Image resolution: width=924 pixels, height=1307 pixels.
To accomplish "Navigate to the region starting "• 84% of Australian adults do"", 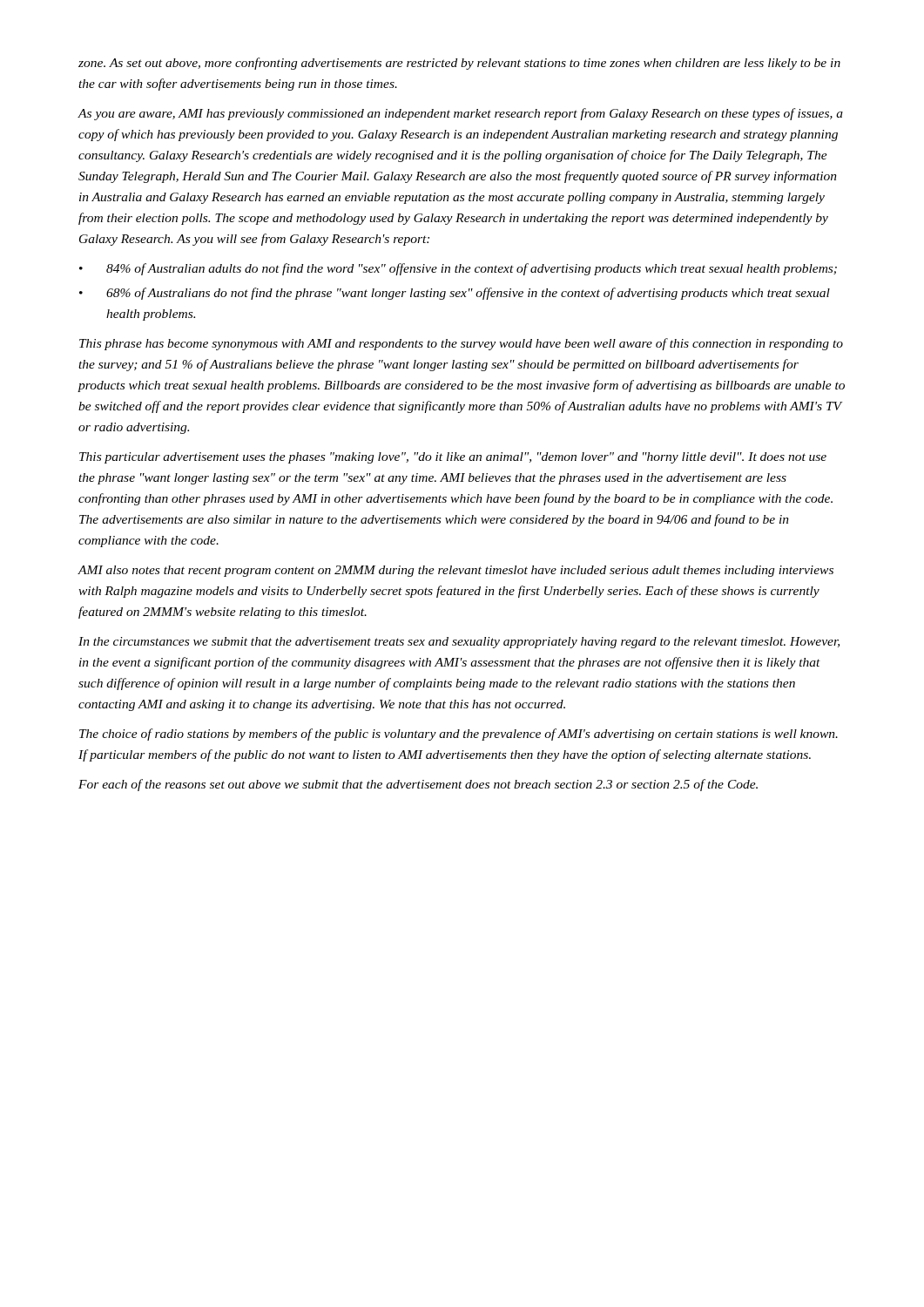I will point(462,268).
